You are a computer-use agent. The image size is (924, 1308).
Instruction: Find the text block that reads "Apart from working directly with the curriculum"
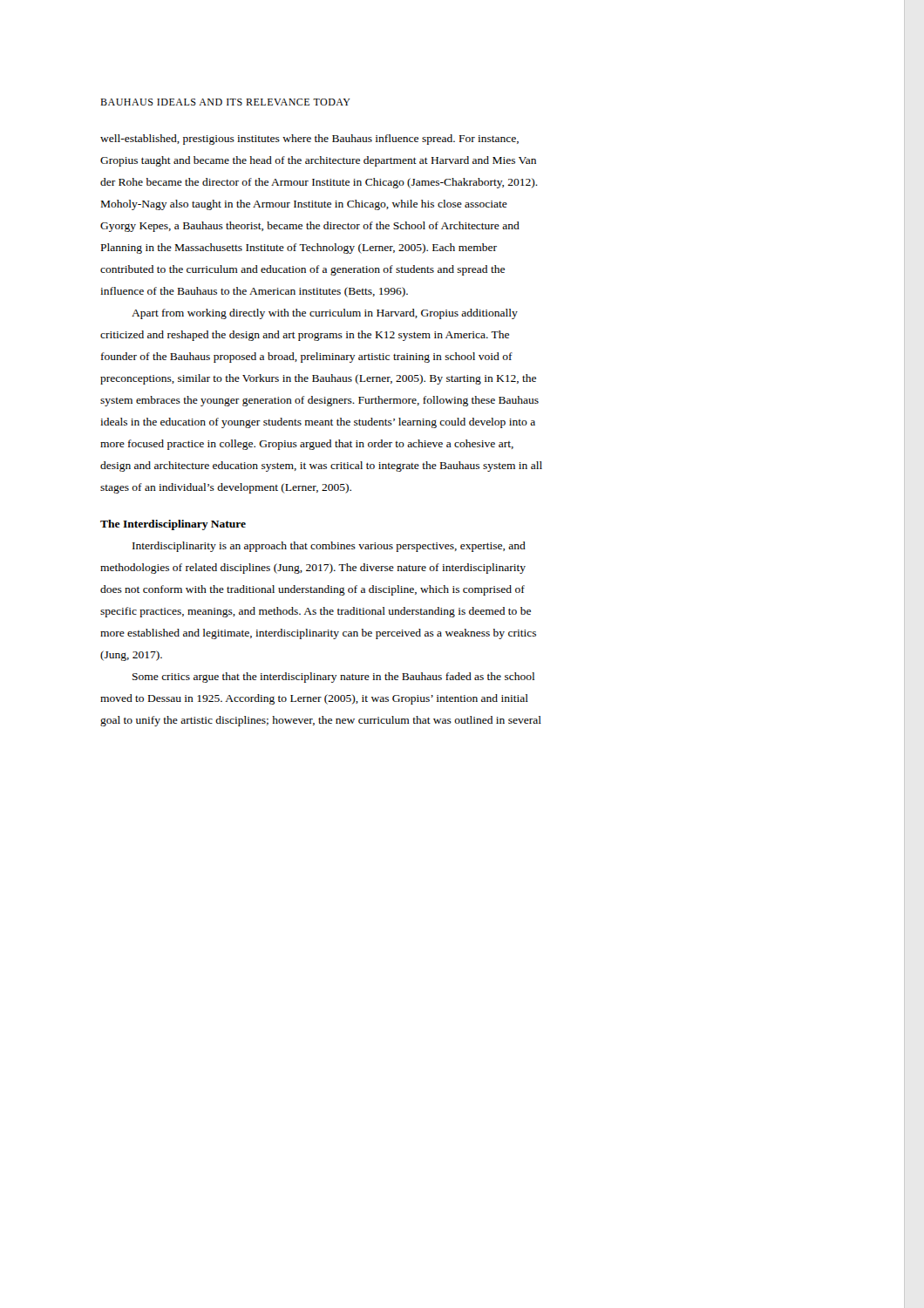[x=405, y=400]
